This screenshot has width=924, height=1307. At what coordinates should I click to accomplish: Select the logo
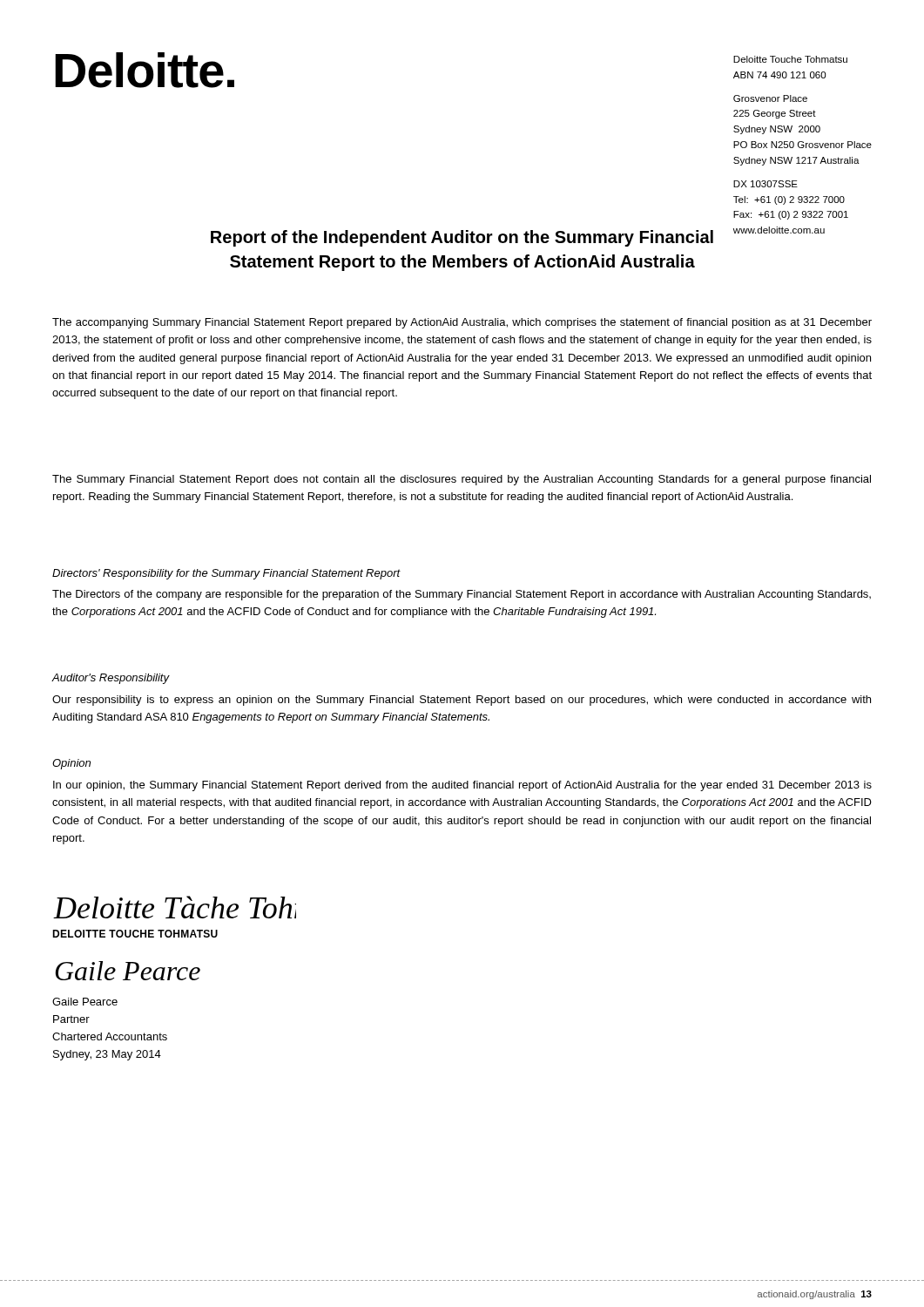point(145,70)
